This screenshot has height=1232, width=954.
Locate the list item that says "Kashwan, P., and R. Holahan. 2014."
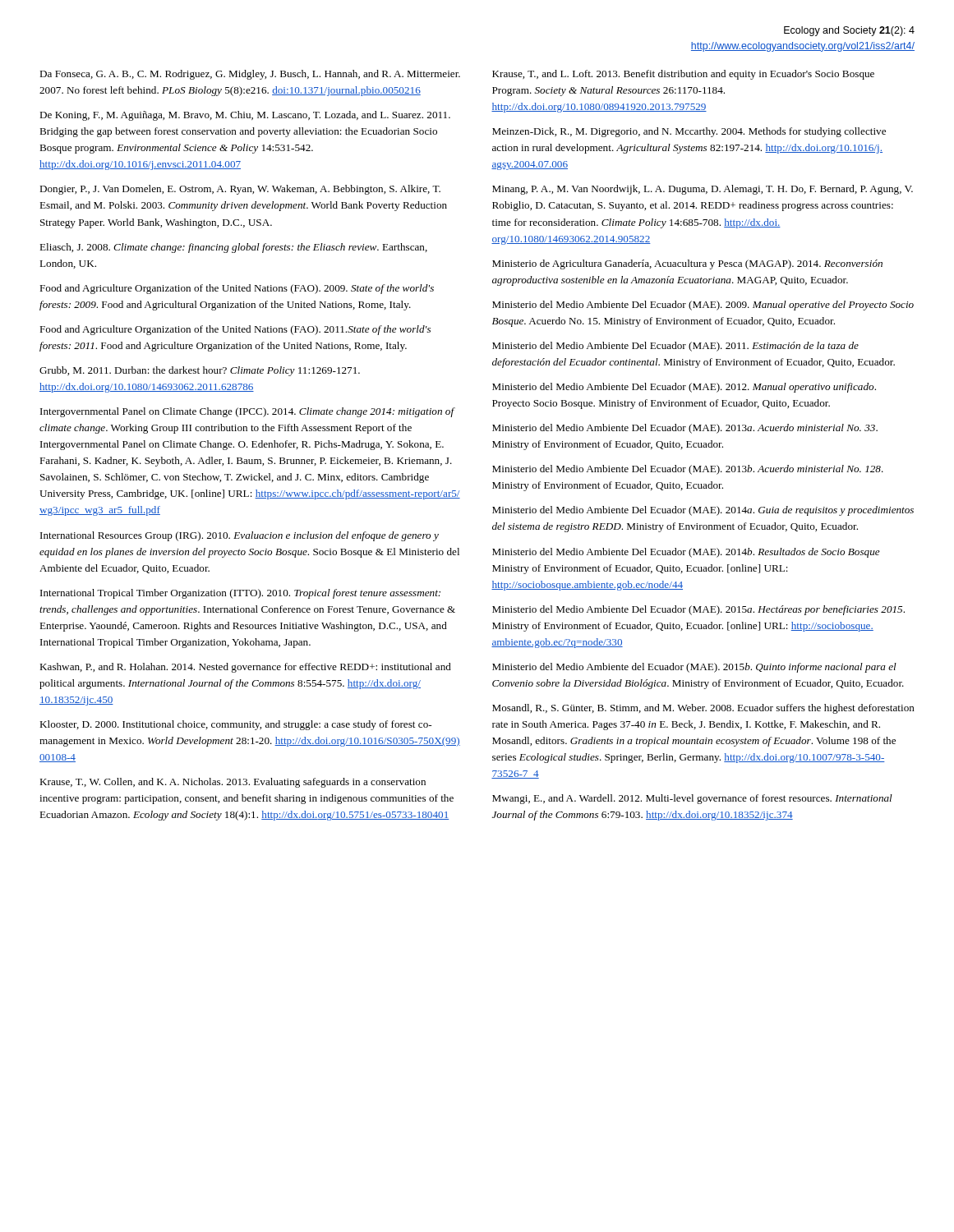(x=245, y=683)
